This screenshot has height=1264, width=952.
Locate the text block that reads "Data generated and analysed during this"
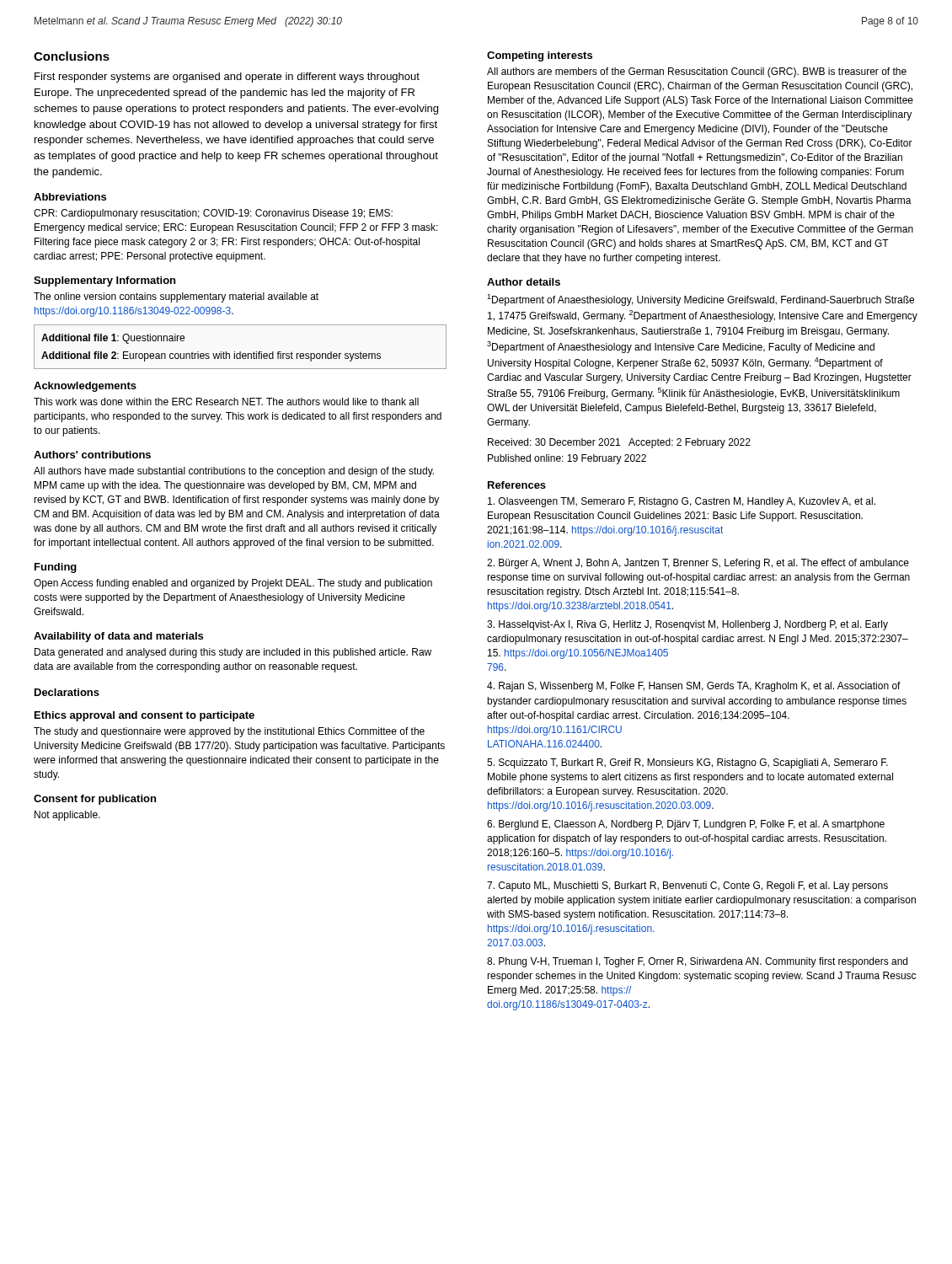coord(240,660)
